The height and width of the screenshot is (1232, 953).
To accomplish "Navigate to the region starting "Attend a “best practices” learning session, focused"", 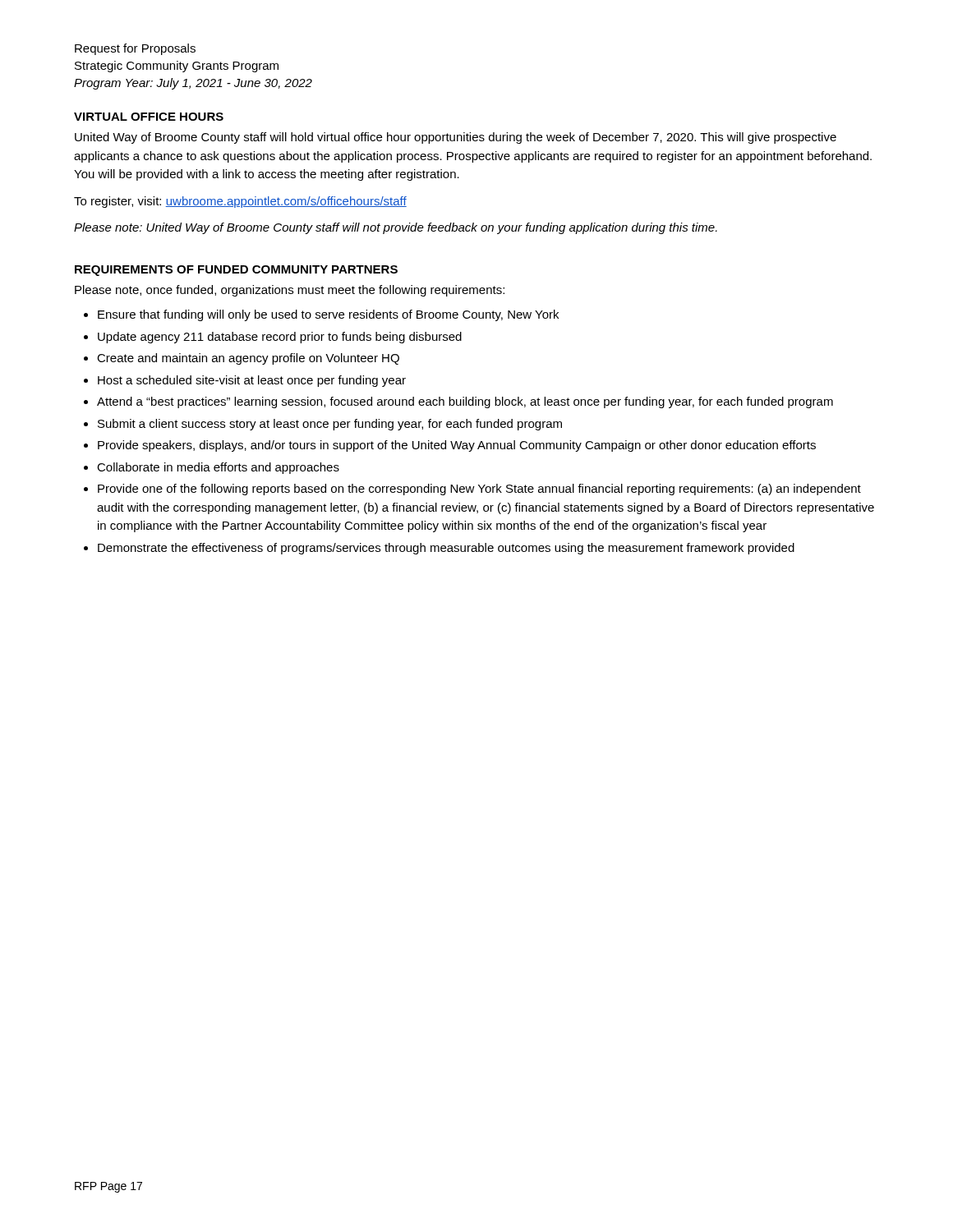I will pyautogui.click(x=465, y=401).
